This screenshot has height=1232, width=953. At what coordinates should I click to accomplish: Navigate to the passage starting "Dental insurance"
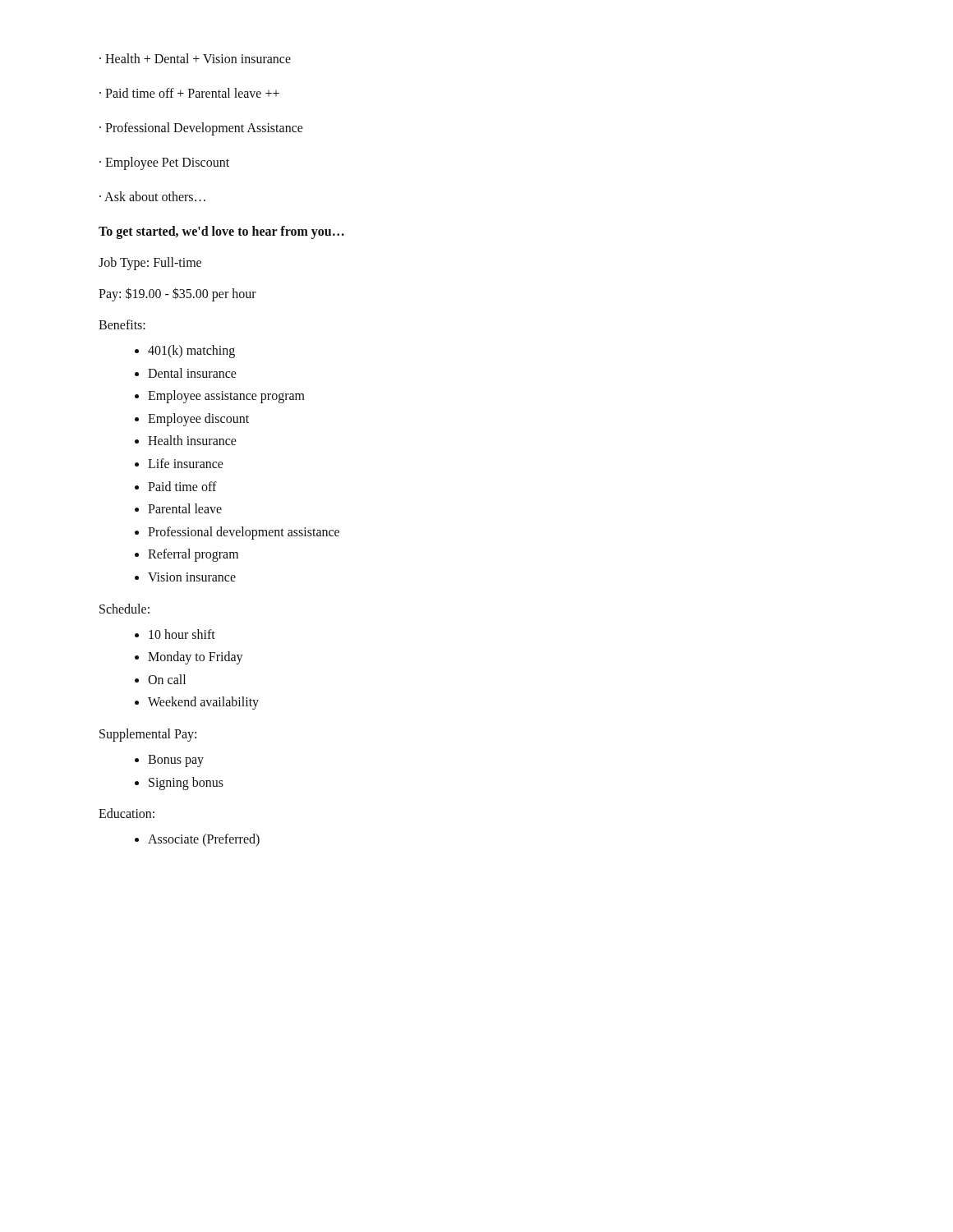[x=192, y=373]
